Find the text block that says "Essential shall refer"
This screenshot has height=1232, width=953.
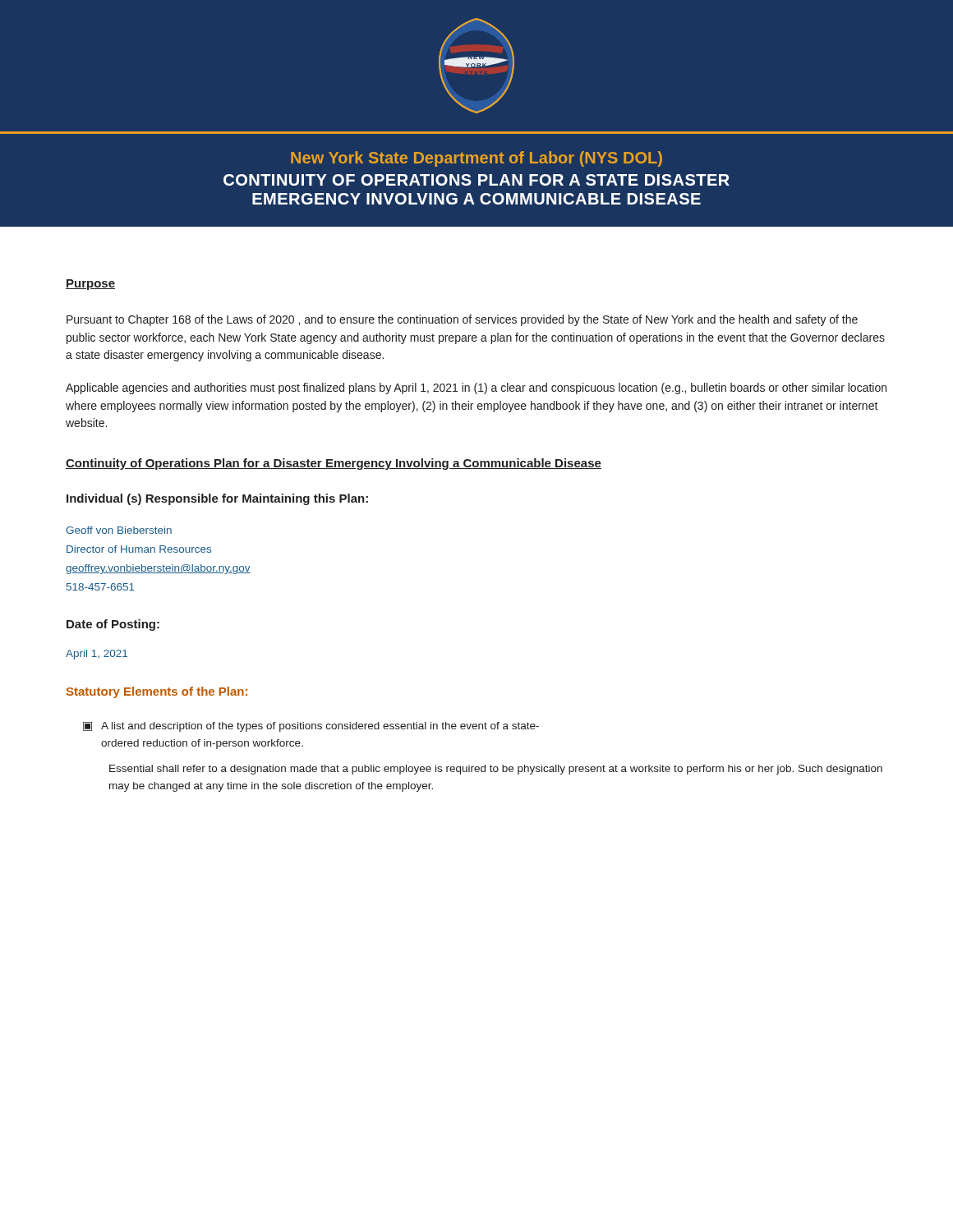[x=498, y=777]
